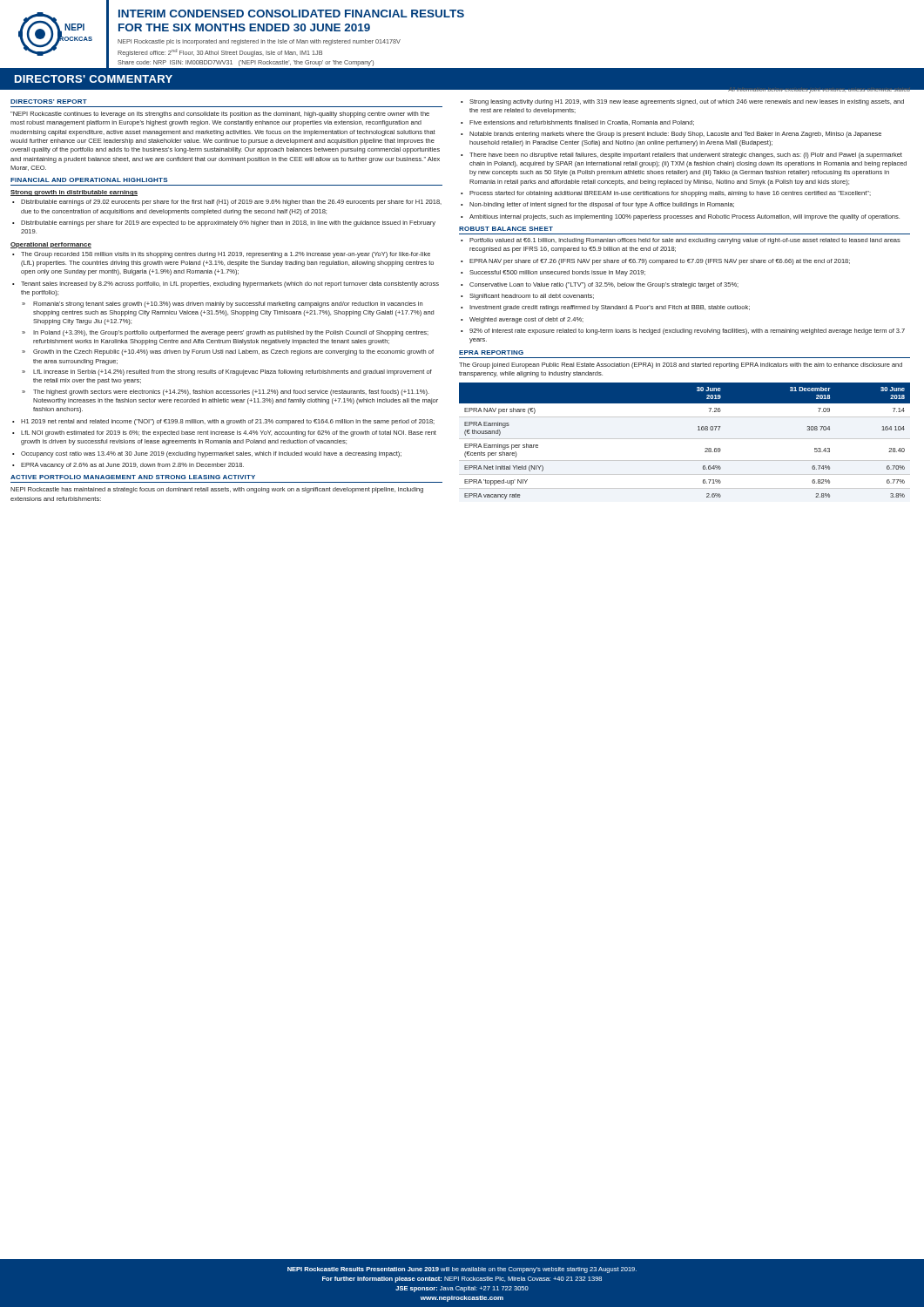The image size is (924, 1307).
Task: Locate the section header containing "DIRECTORS' COMMENTARY"
Action: pos(462,79)
